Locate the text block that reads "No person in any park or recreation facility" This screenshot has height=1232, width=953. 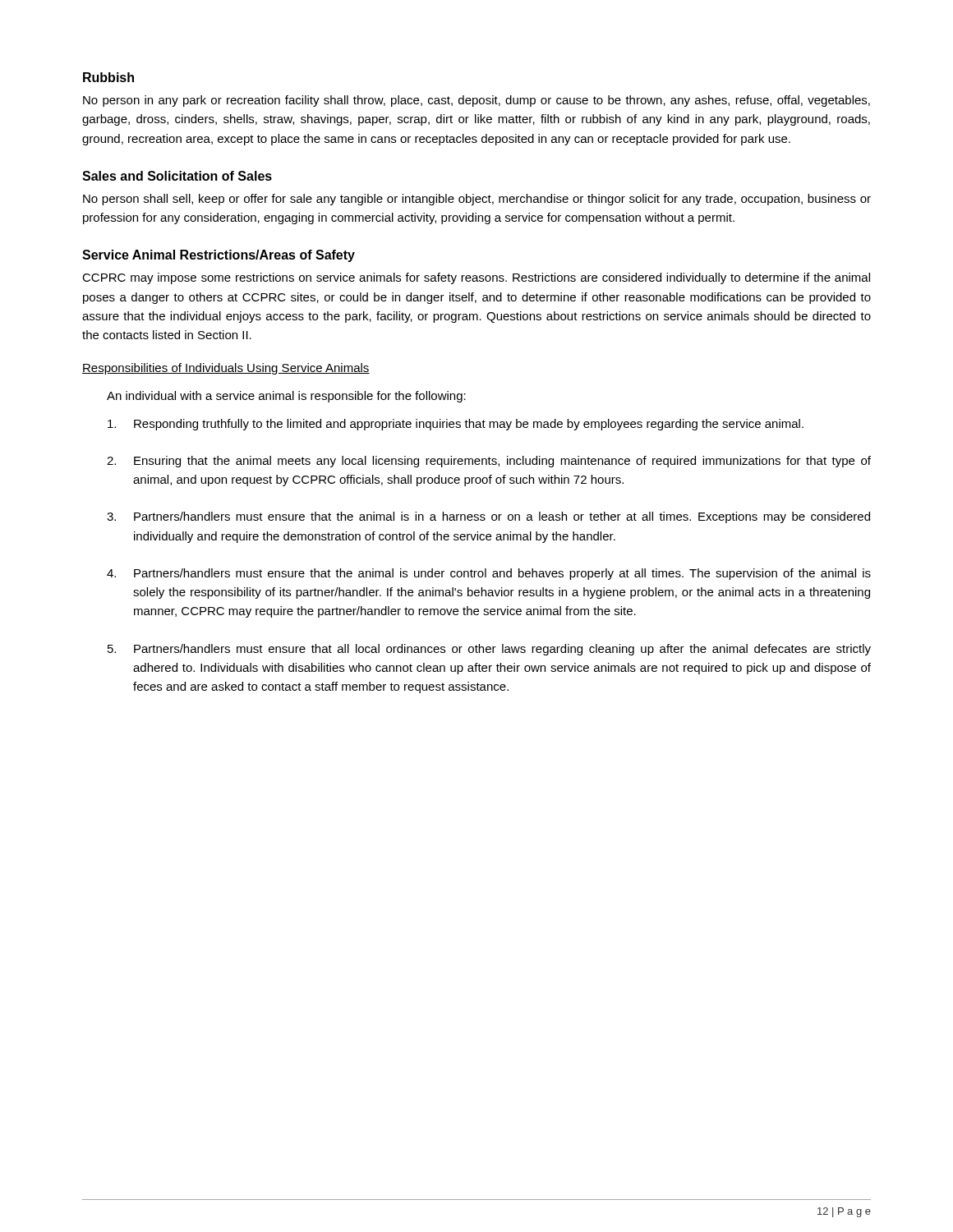point(476,119)
